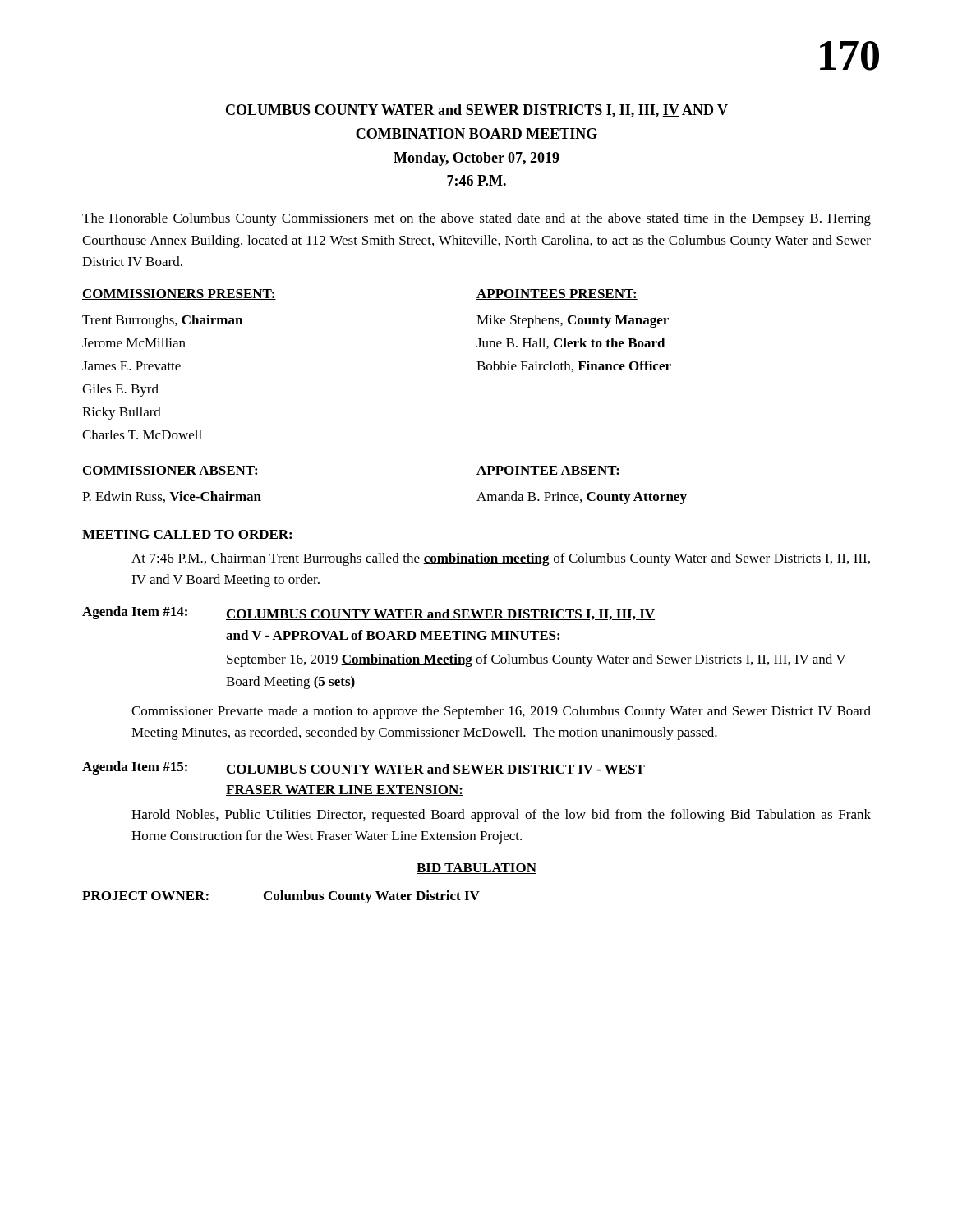Navigate to the text starting "MEETING CALLED TO ORDER:"
This screenshot has width=953, height=1232.
pos(188,534)
